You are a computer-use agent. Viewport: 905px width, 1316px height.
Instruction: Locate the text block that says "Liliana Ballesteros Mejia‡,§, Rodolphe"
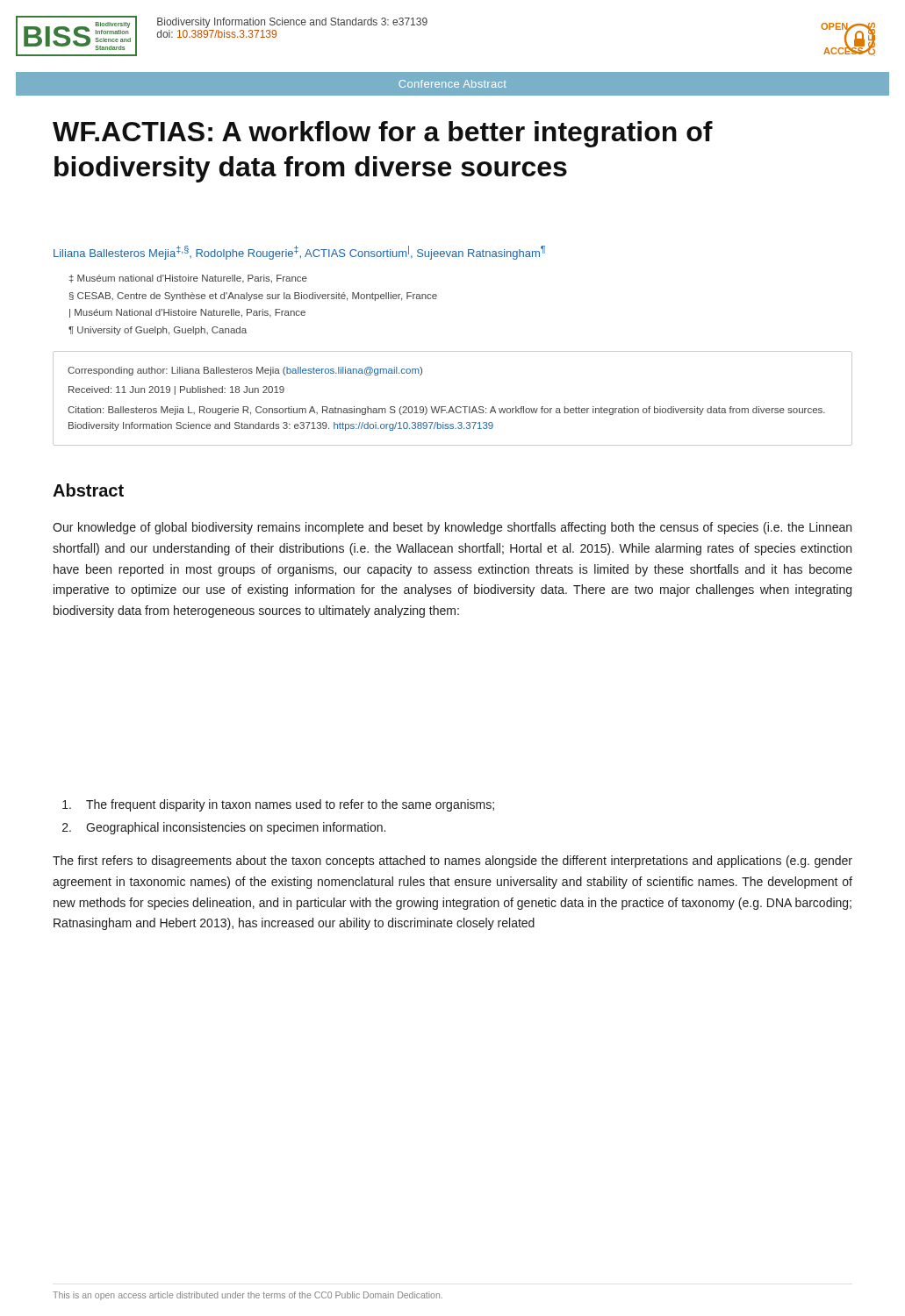coord(299,252)
